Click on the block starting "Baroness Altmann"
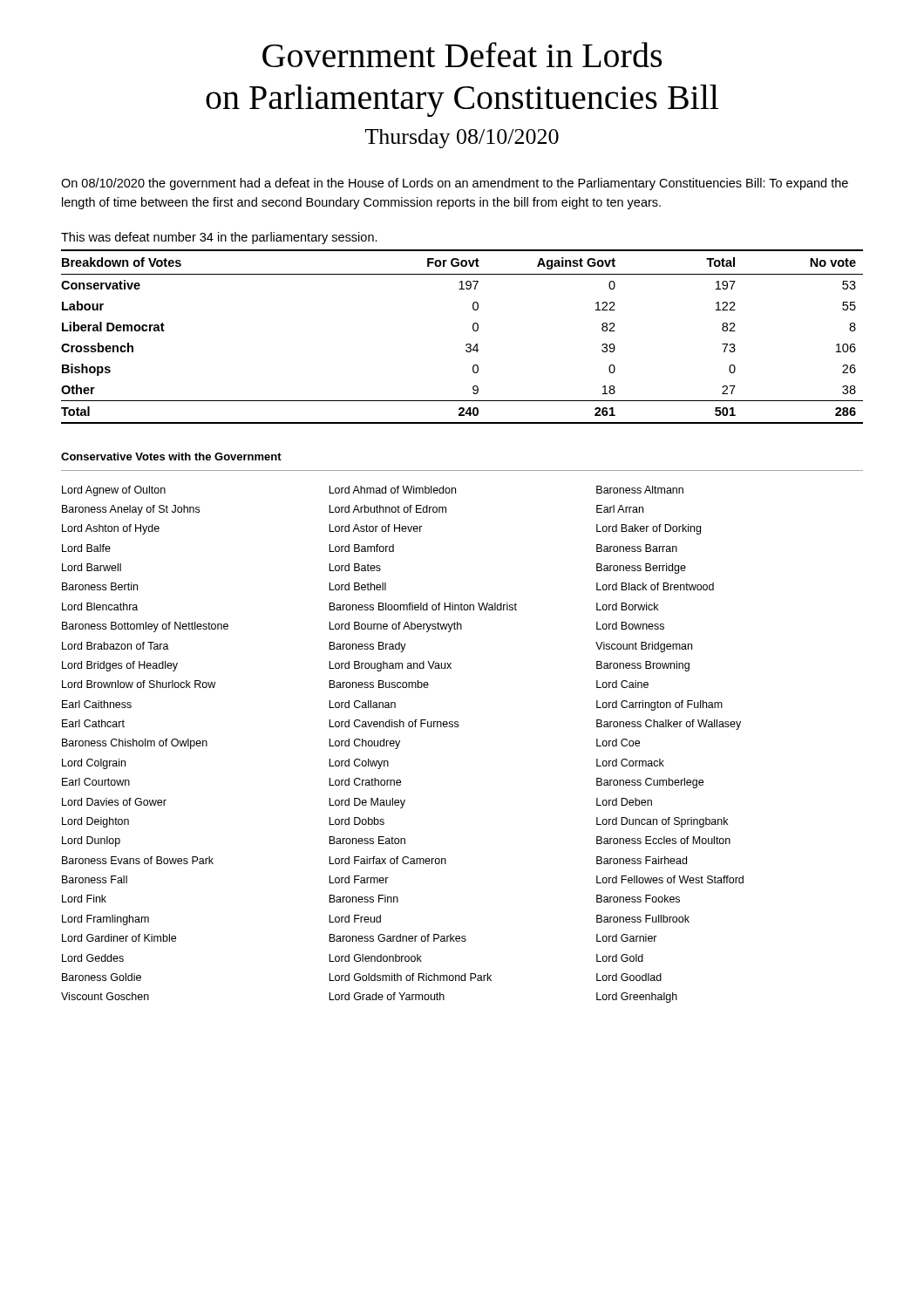The height and width of the screenshot is (1308, 924). [640, 490]
